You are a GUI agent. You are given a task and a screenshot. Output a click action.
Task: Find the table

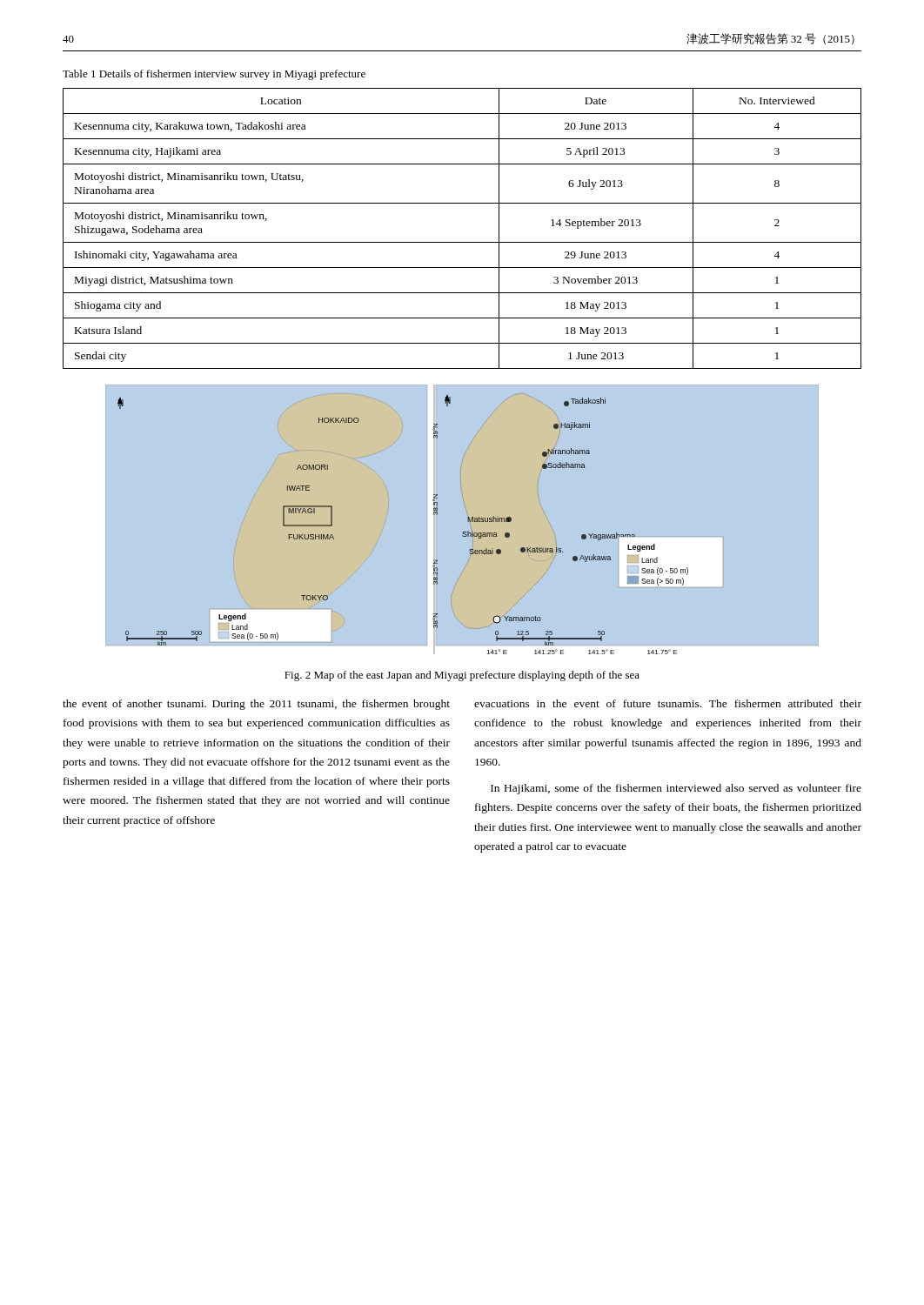pos(462,228)
